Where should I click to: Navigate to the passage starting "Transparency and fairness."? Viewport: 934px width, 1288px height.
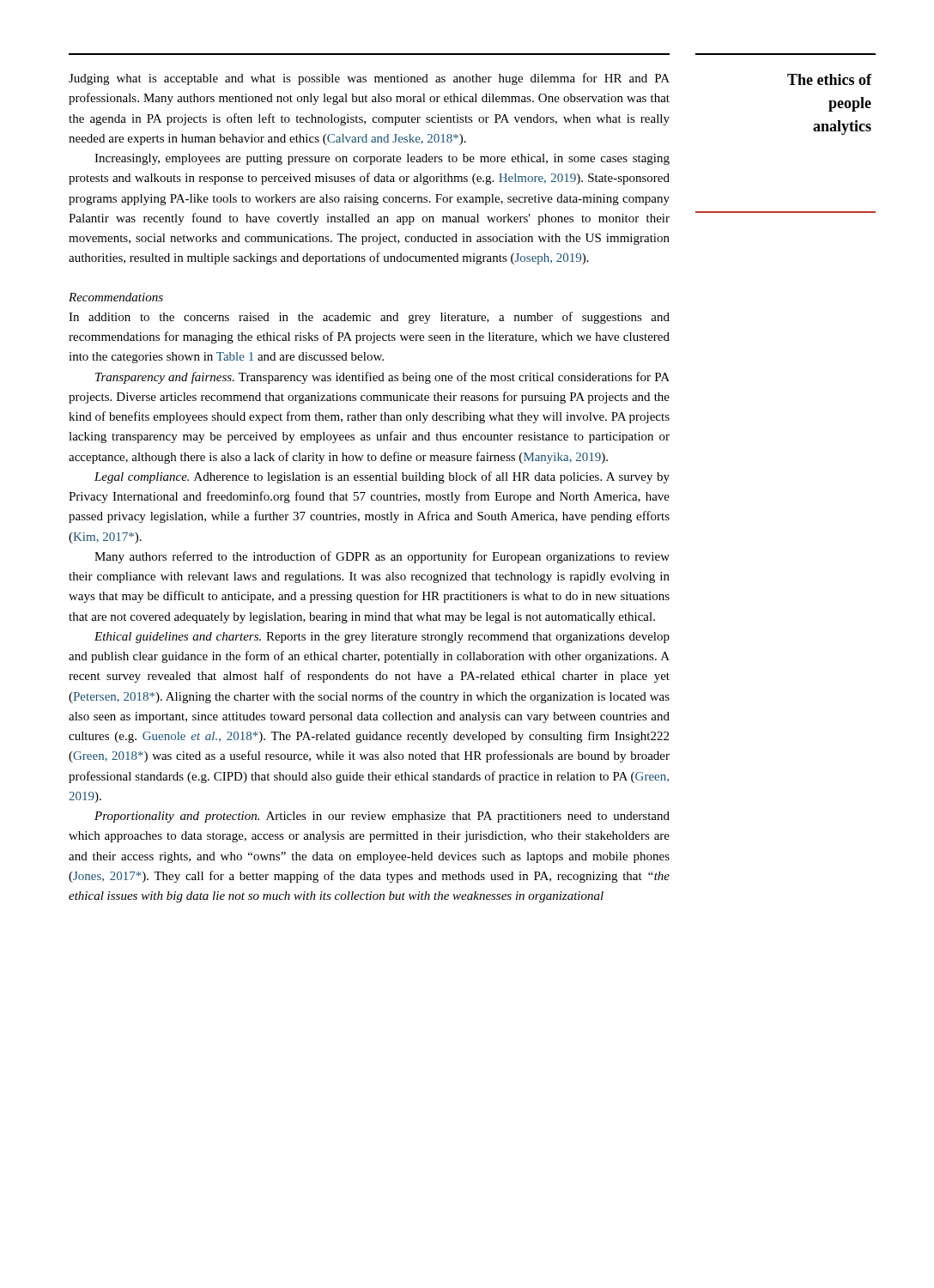(369, 417)
